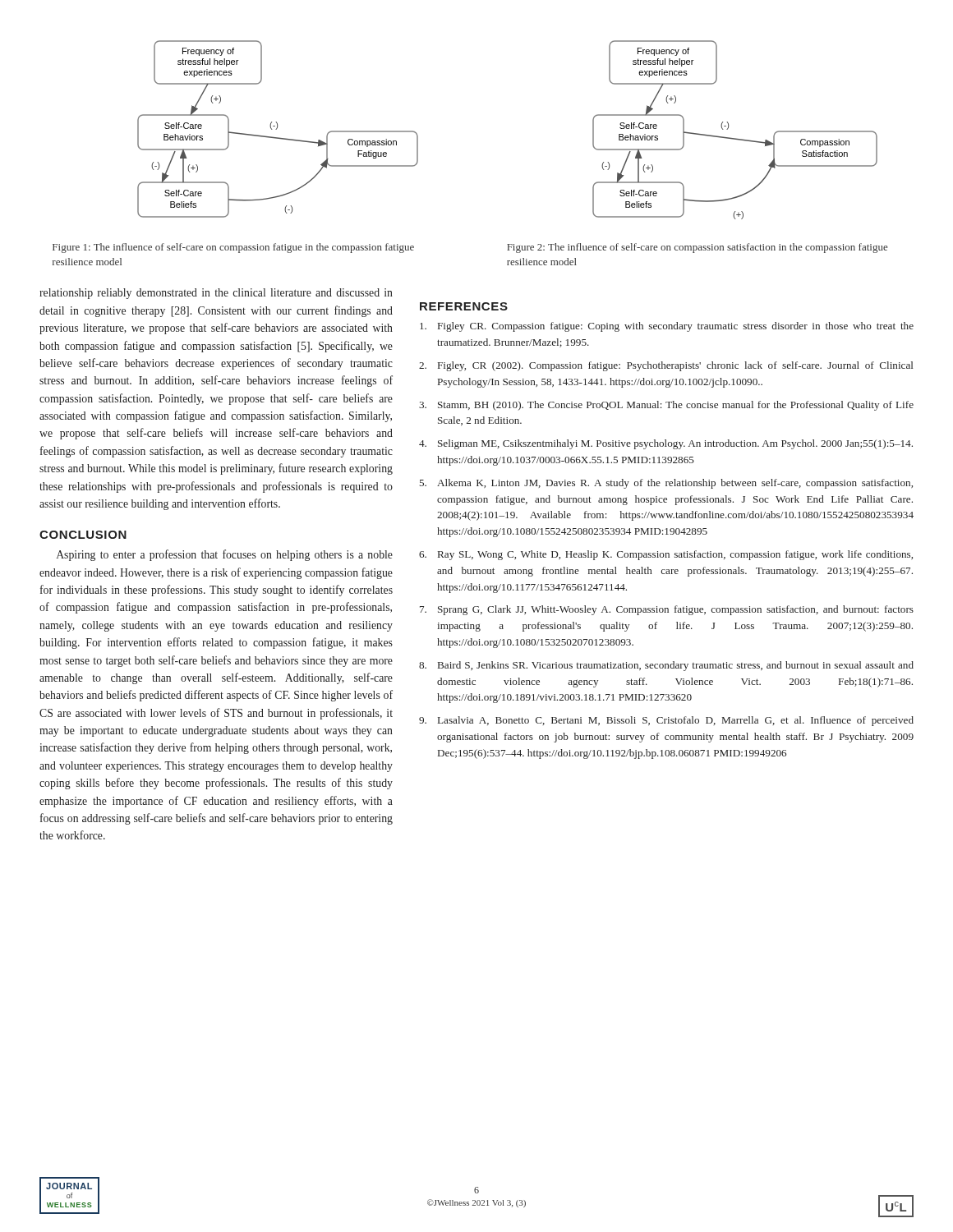Point to the passage starting "8. Baird S, Jenkins SR. Vicarious traumatization,"

tap(666, 681)
